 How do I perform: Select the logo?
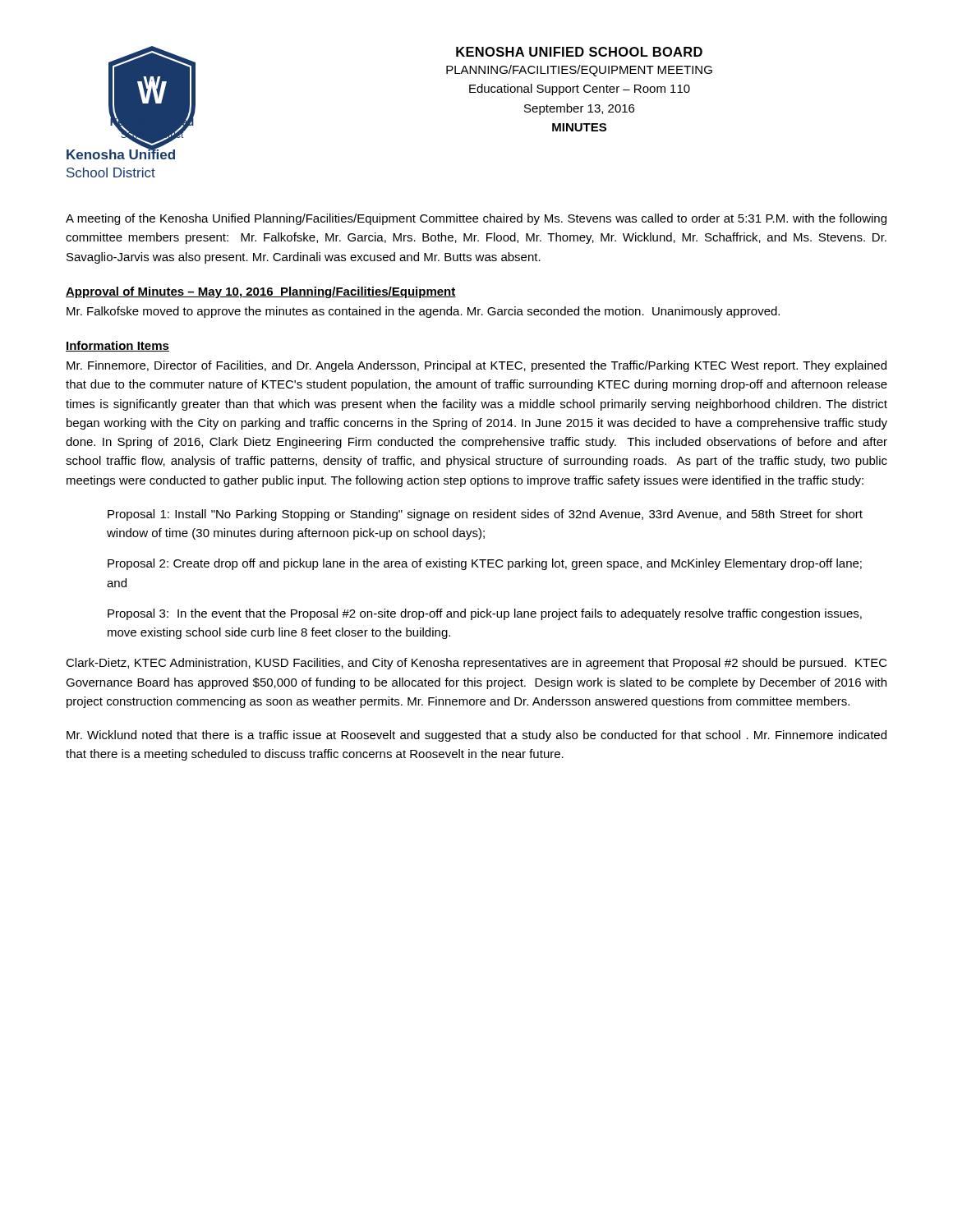[x=156, y=111]
